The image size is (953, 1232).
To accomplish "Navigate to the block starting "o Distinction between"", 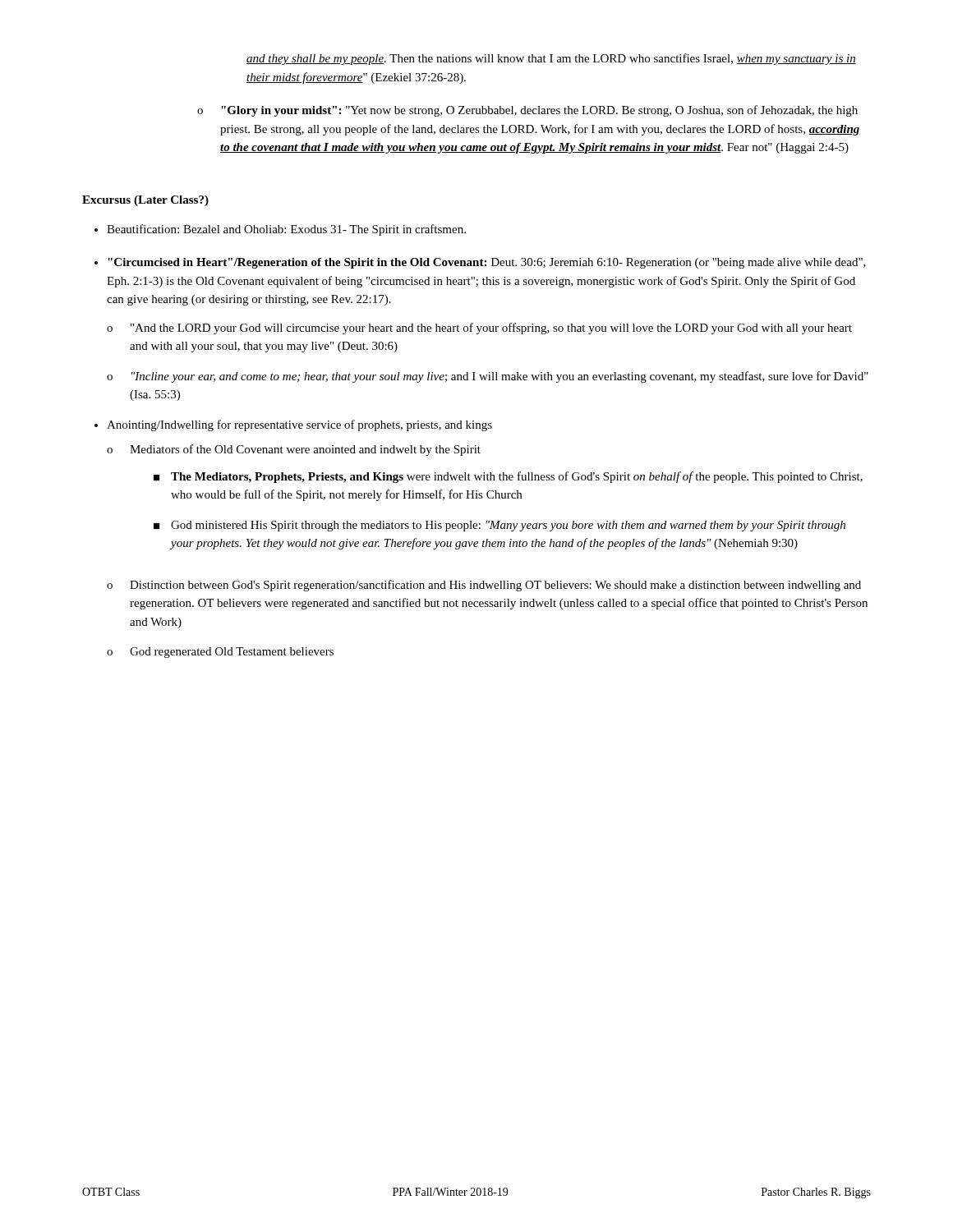I will [489, 603].
